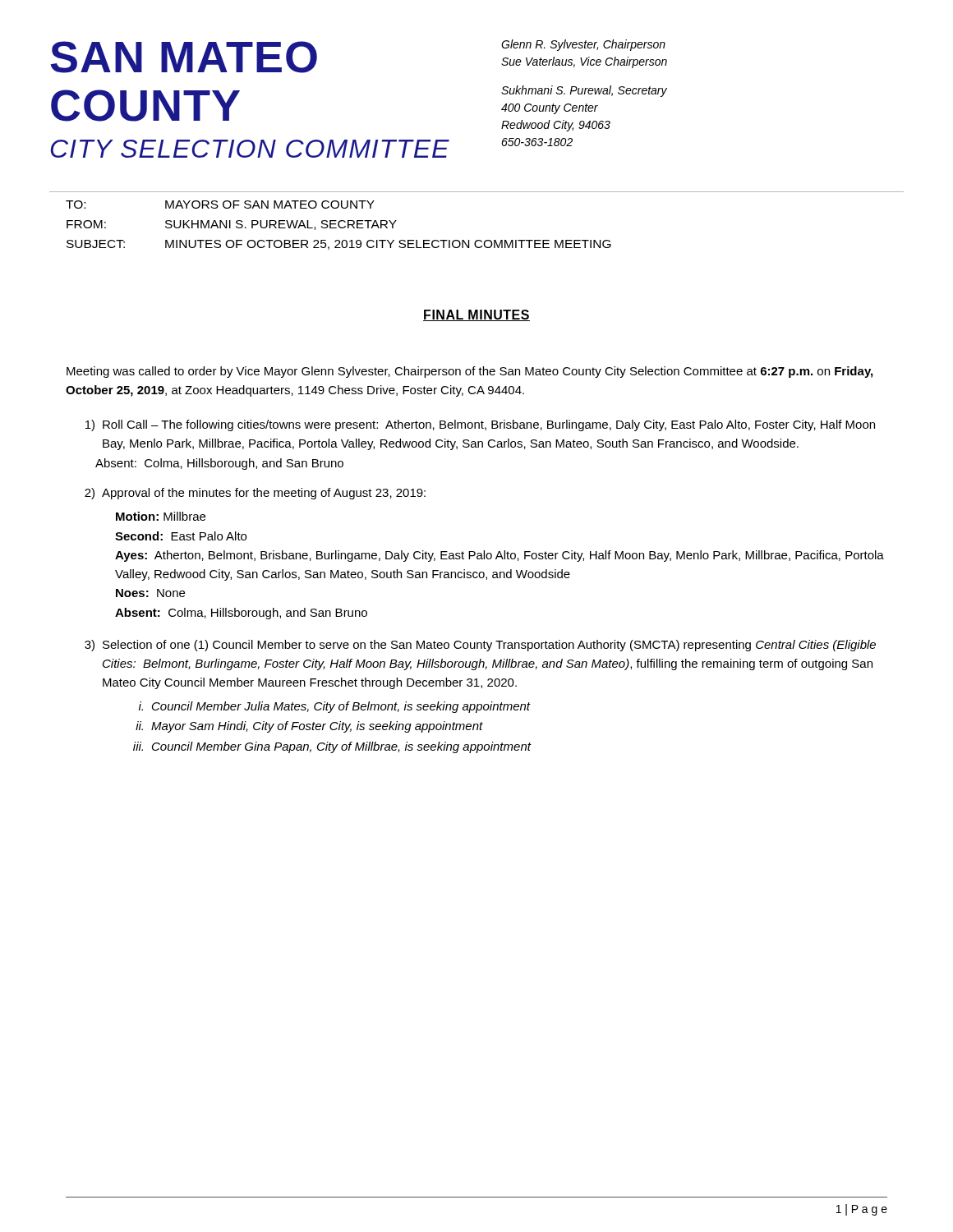This screenshot has width=953, height=1232.
Task: Point to the element starting "SUBJECT: MINUTES OF"
Action: click(476, 244)
